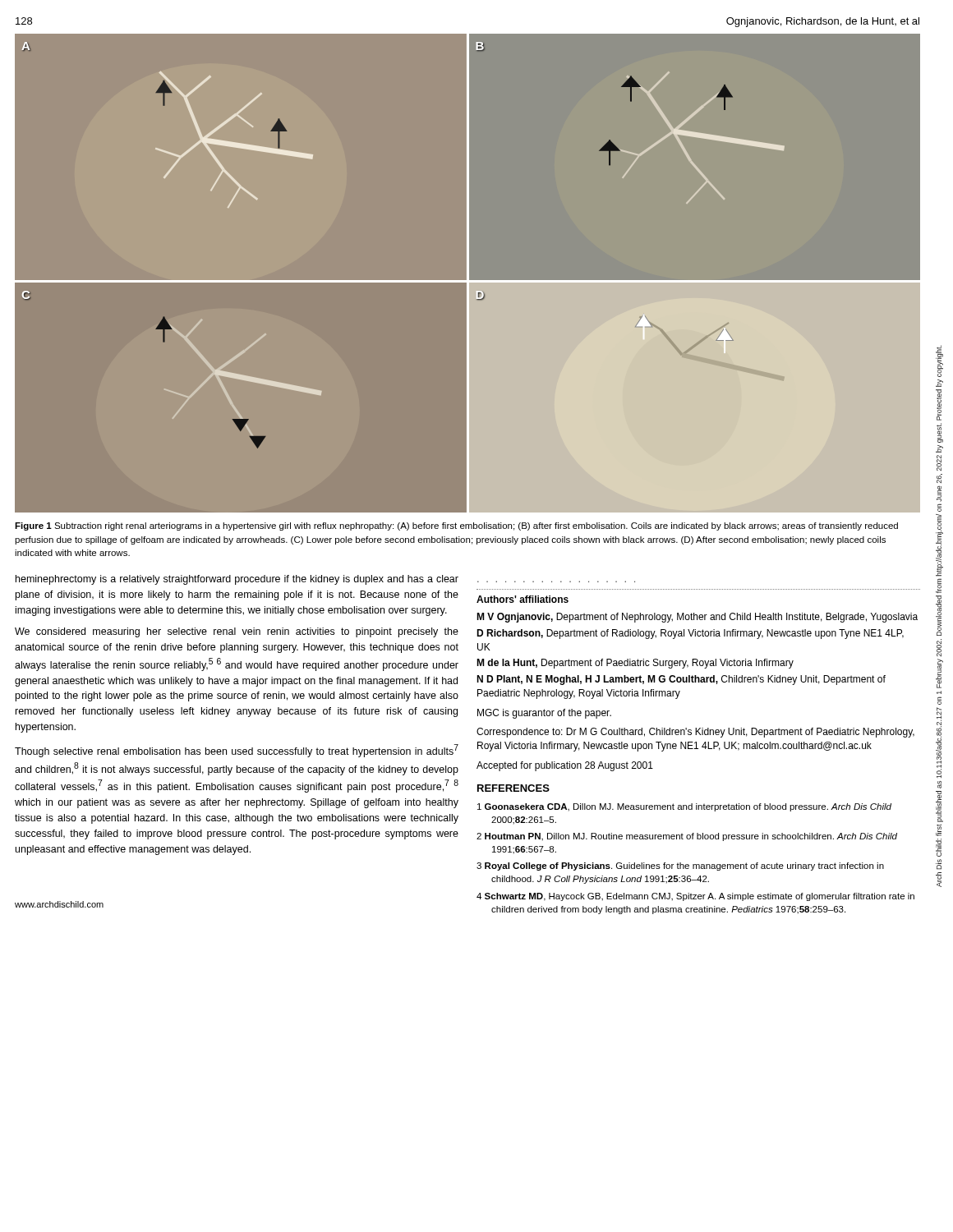The width and height of the screenshot is (953, 1232).
Task: Click the passage that begins "M V Ognjanovic, Department"
Action: [x=698, y=656]
